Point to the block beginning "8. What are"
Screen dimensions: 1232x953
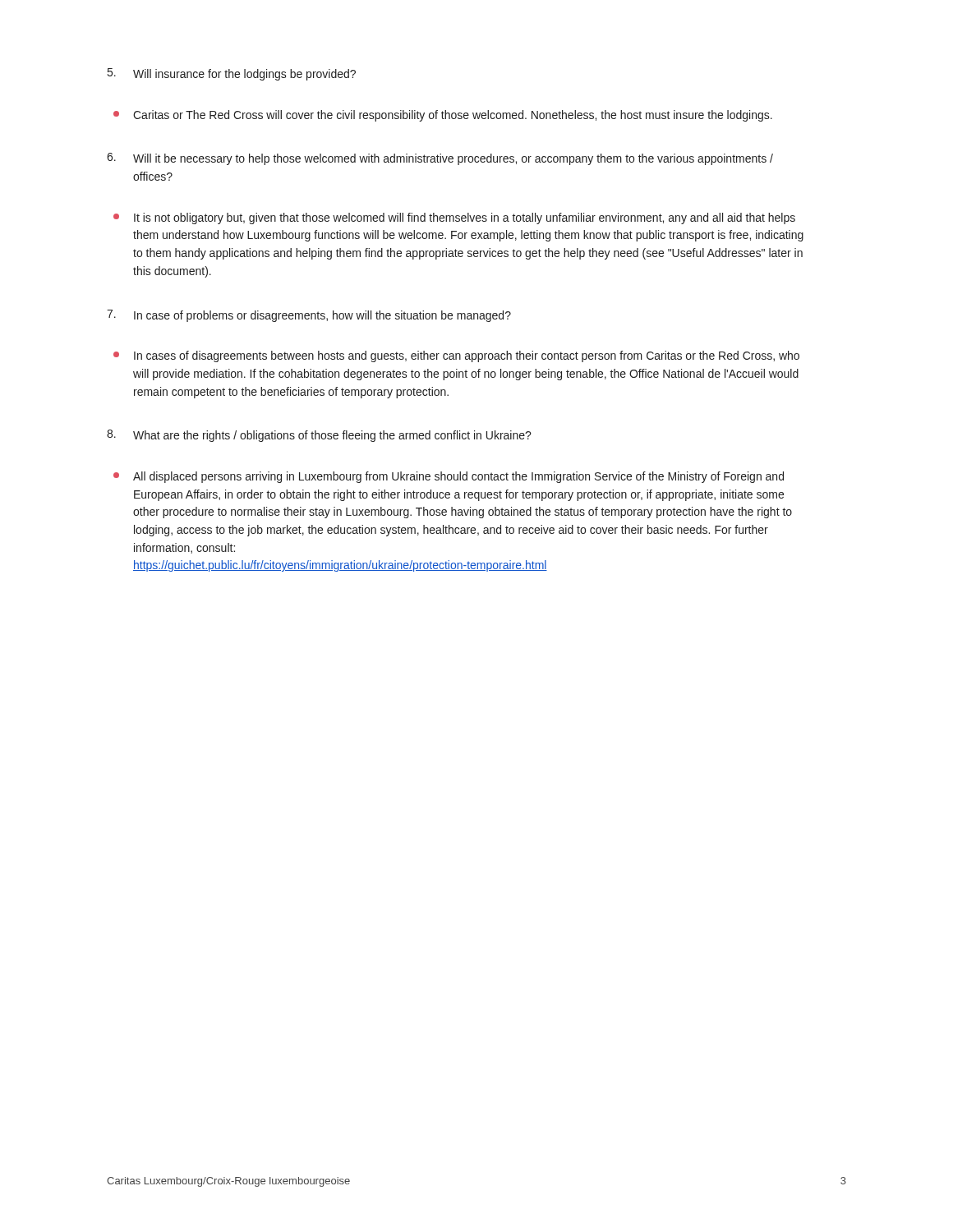click(460, 436)
